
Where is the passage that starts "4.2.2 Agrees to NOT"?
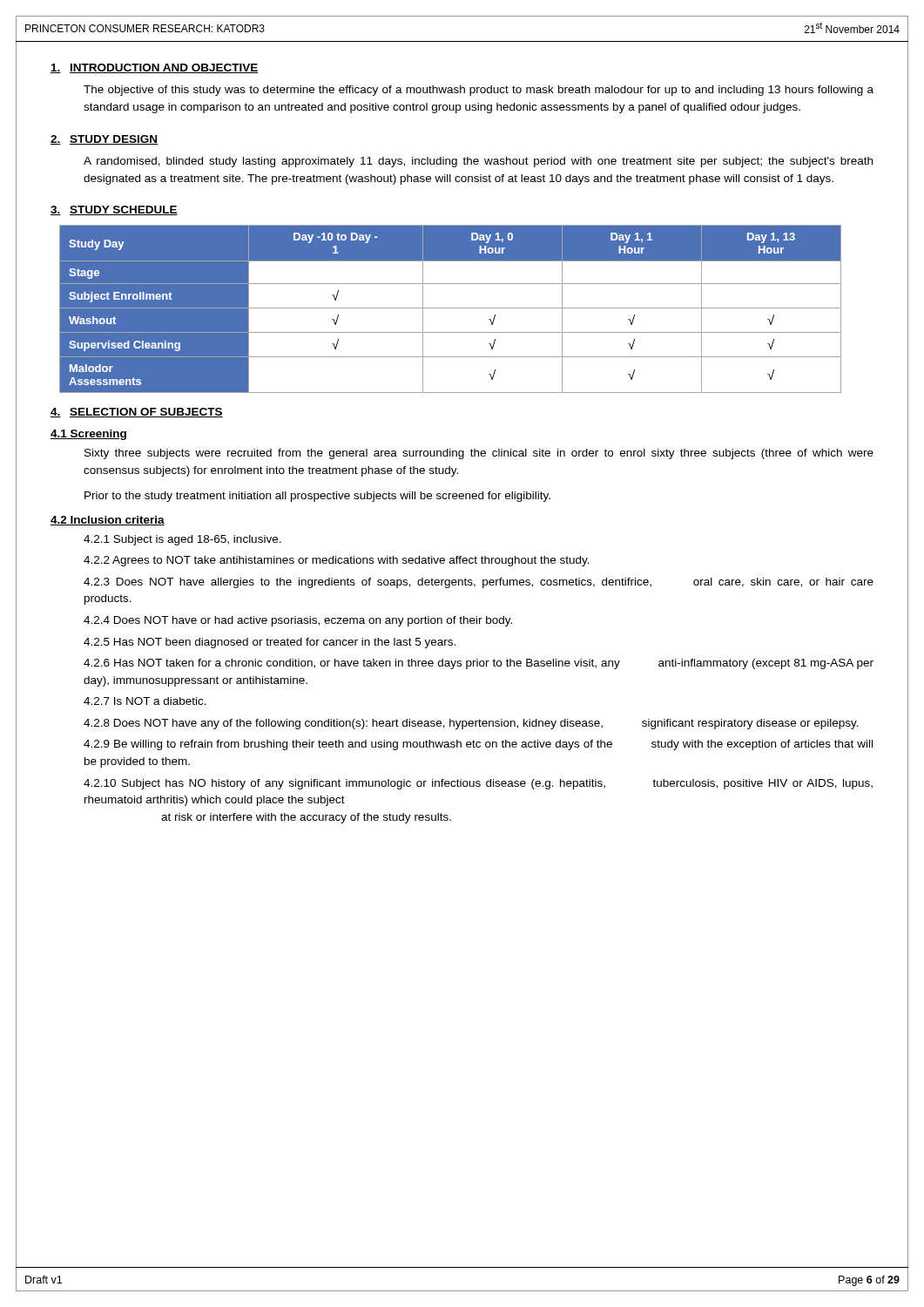tap(337, 560)
